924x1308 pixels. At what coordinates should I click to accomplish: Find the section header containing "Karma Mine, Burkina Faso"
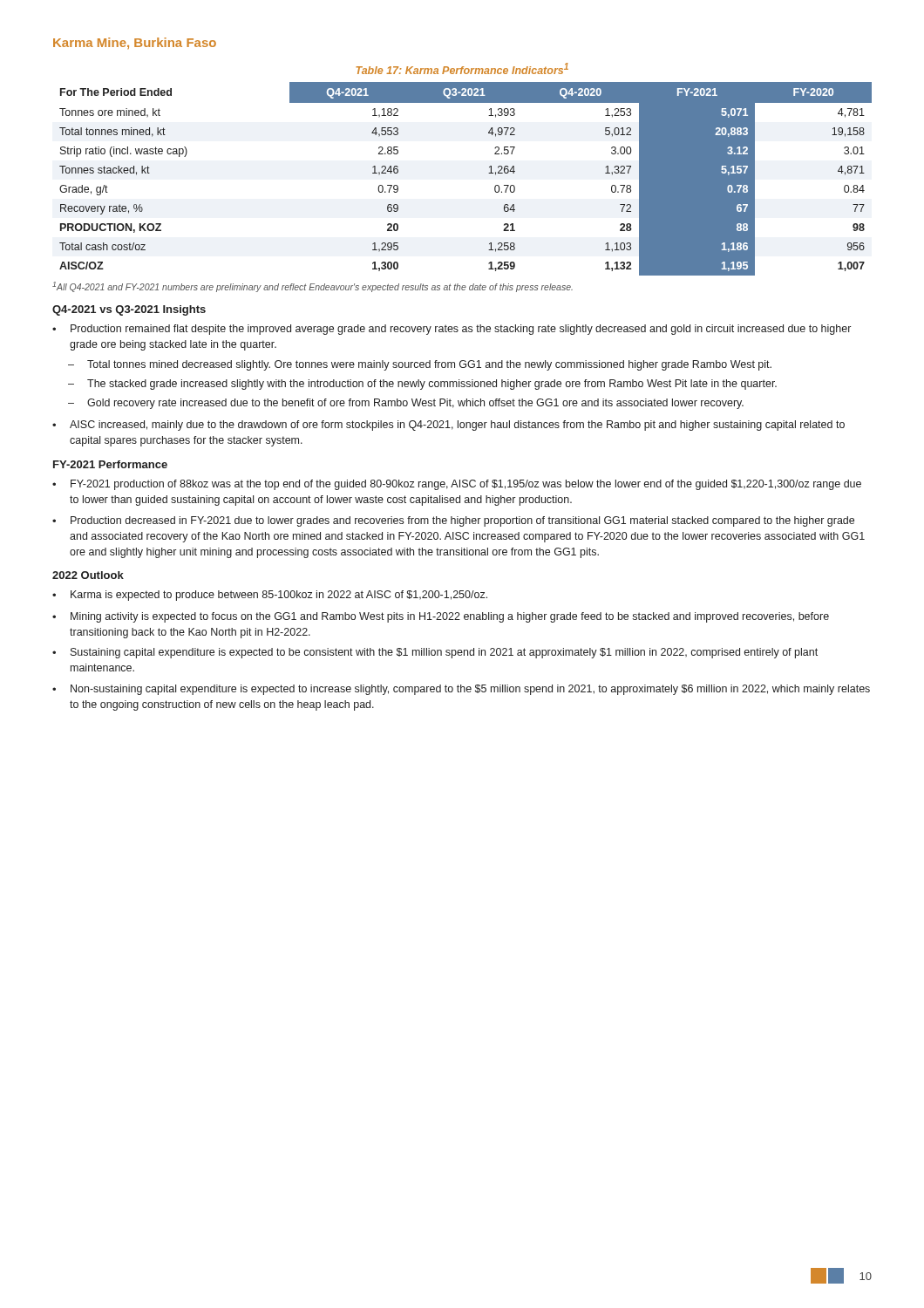click(x=134, y=42)
